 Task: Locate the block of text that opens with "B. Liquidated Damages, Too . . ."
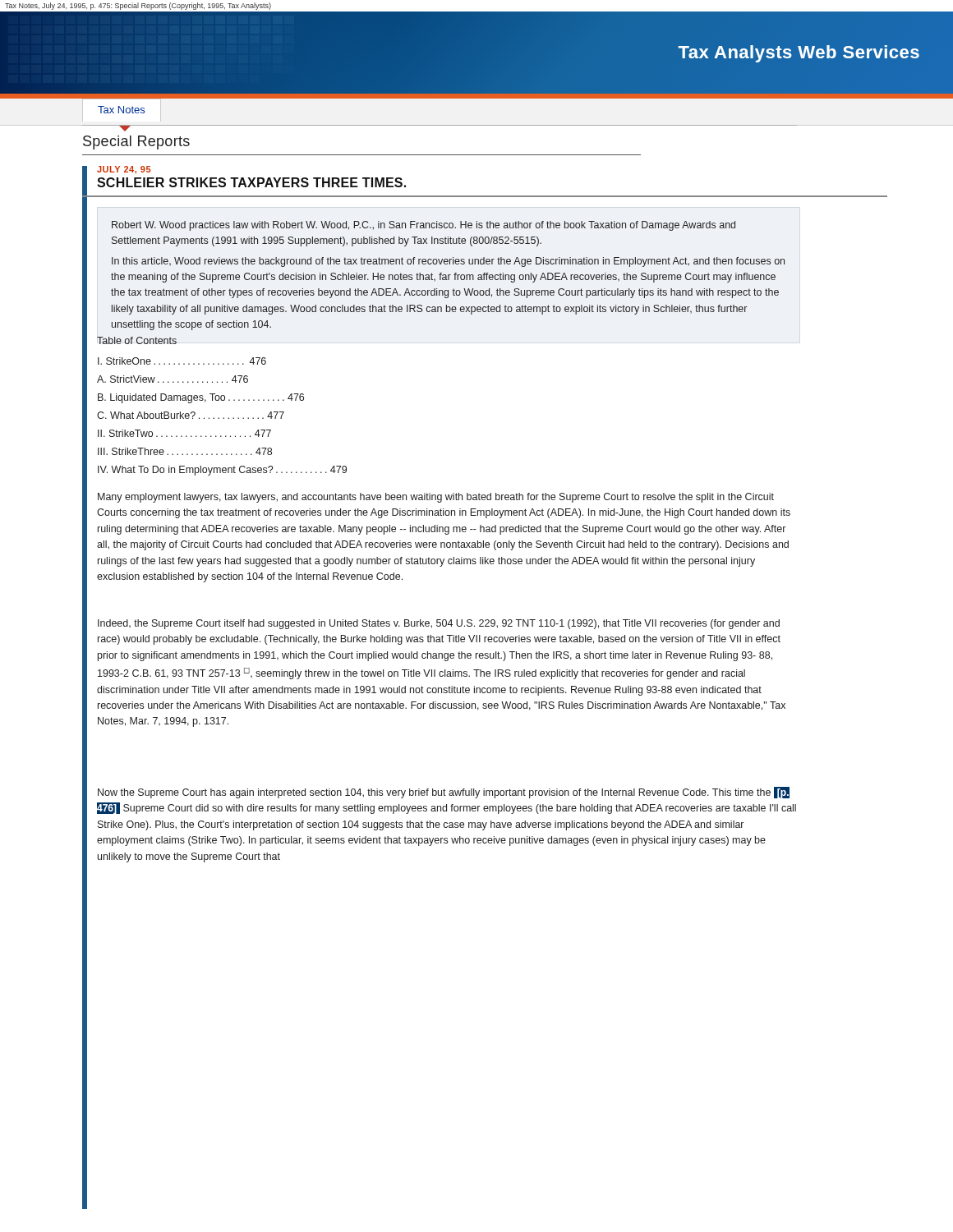pos(201,398)
